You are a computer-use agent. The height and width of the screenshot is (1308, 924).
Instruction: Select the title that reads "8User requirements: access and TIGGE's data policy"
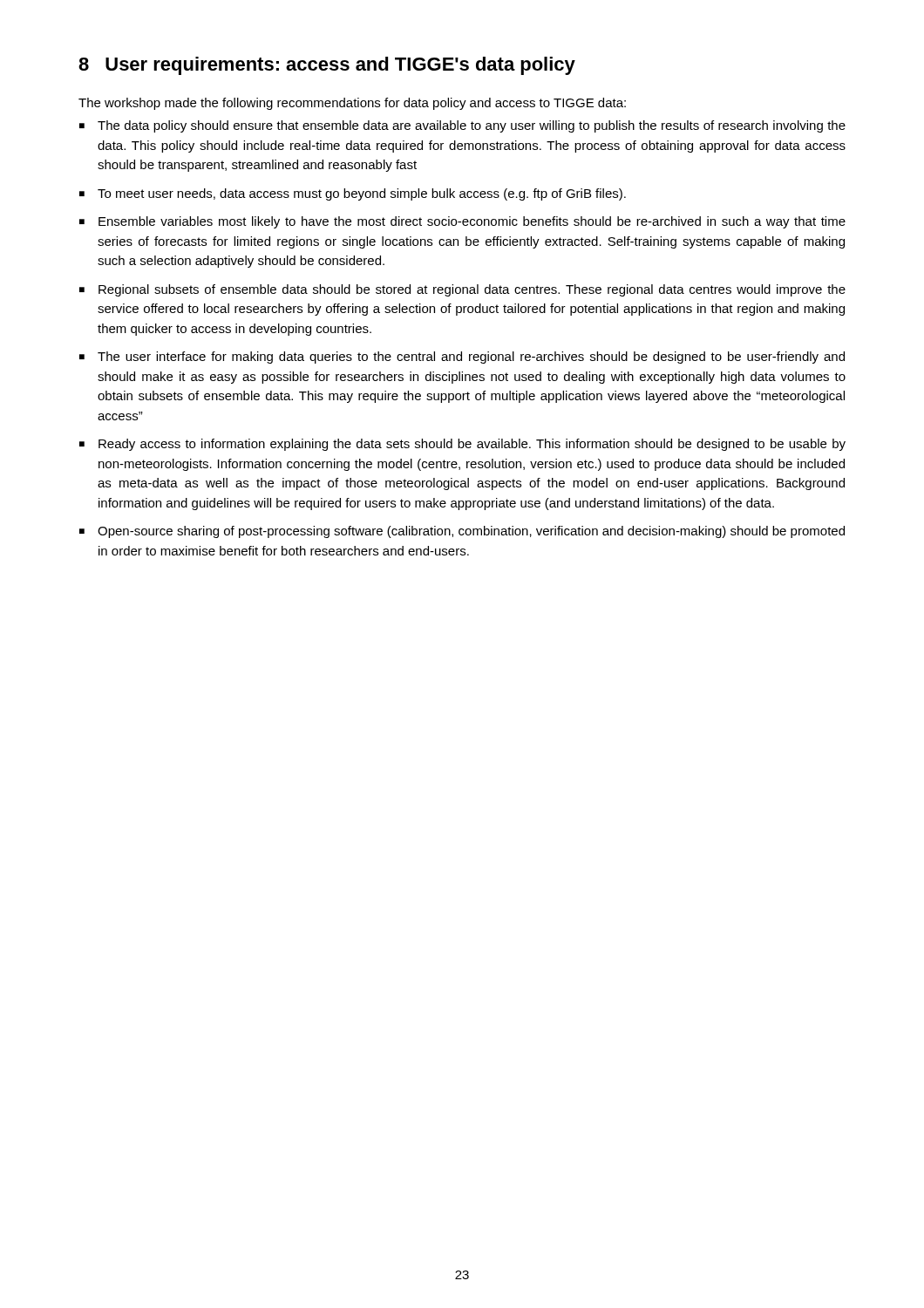coord(327,64)
